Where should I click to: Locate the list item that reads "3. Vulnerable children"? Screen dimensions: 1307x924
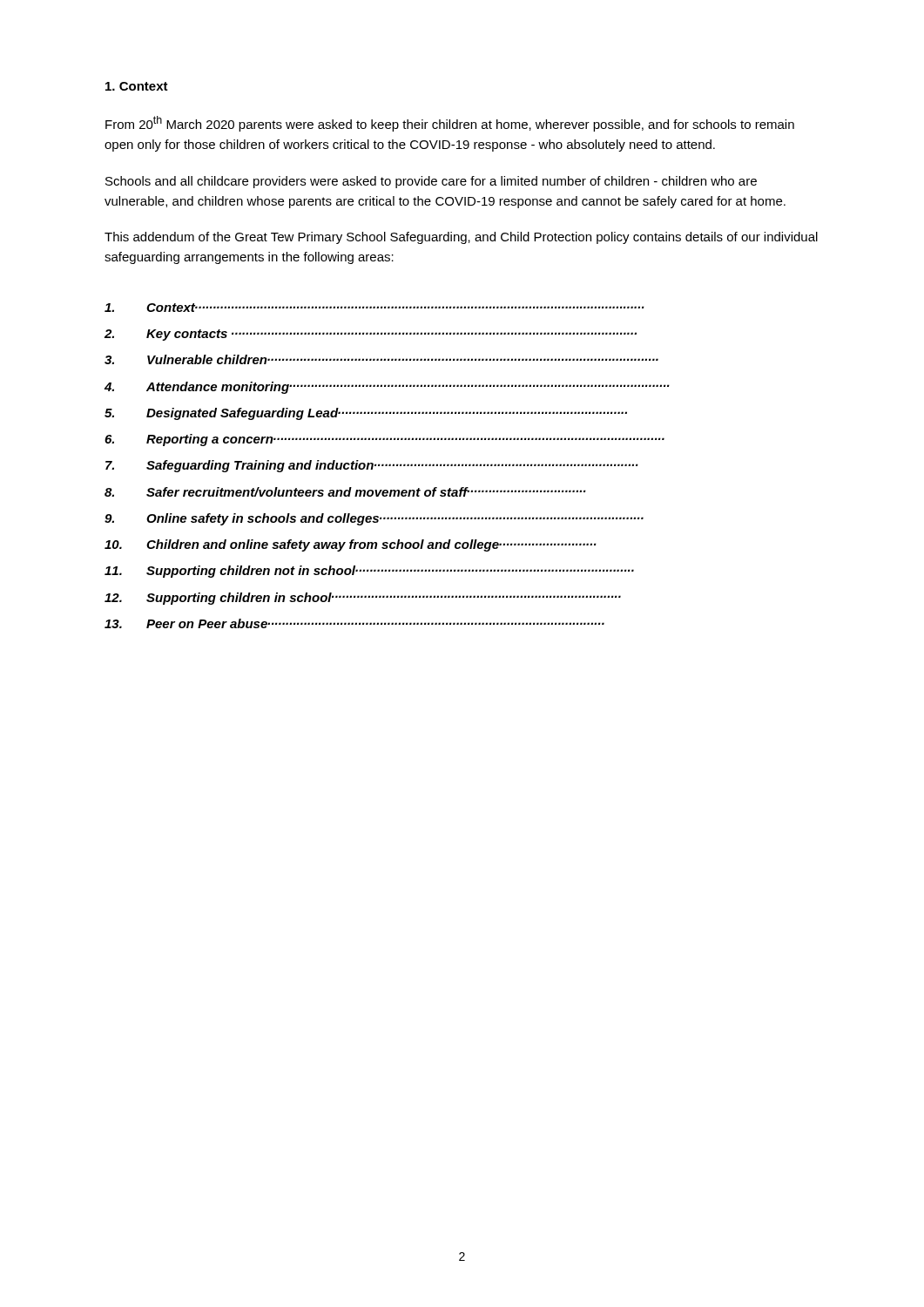click(462, 356)
